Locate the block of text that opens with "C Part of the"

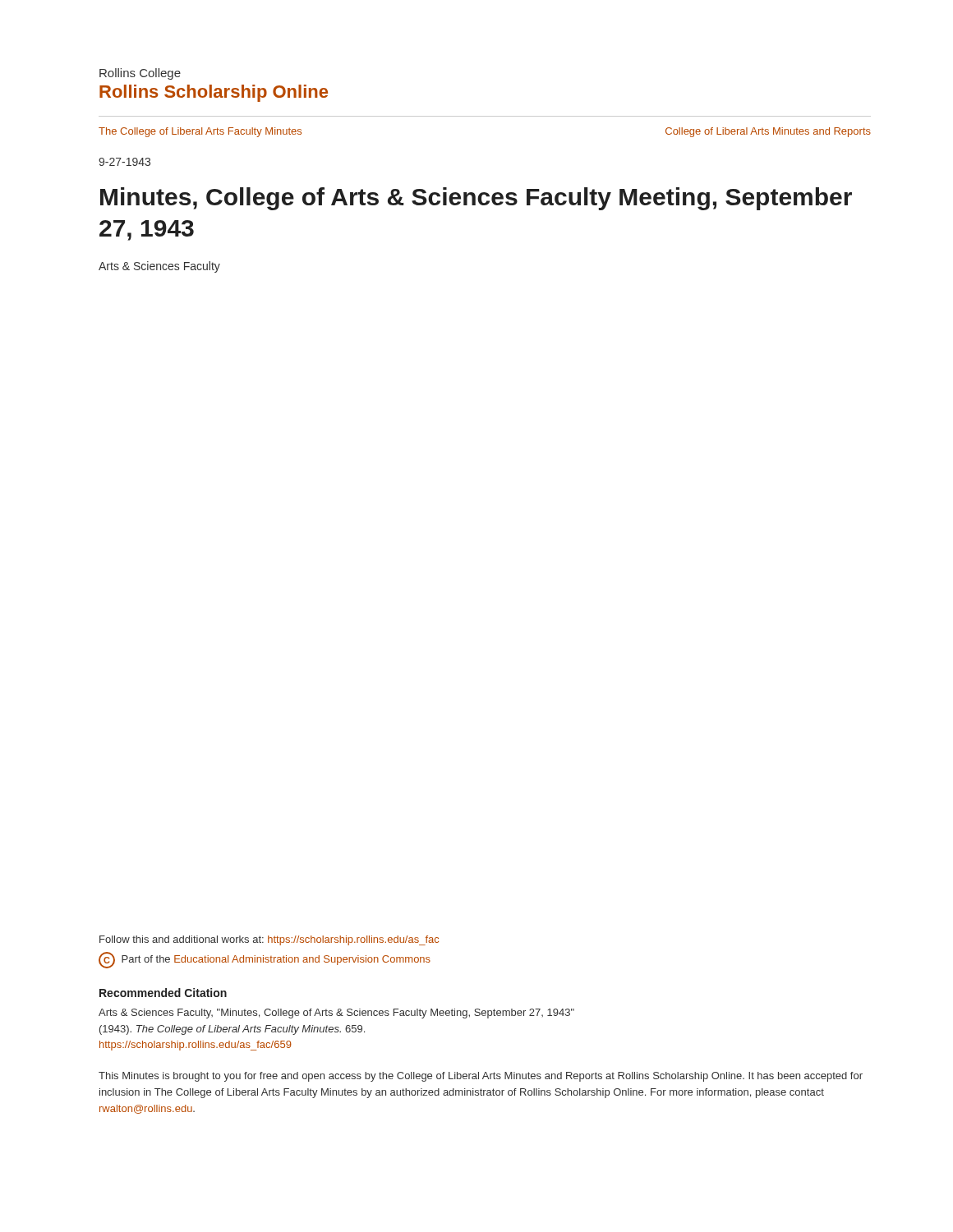265,960
